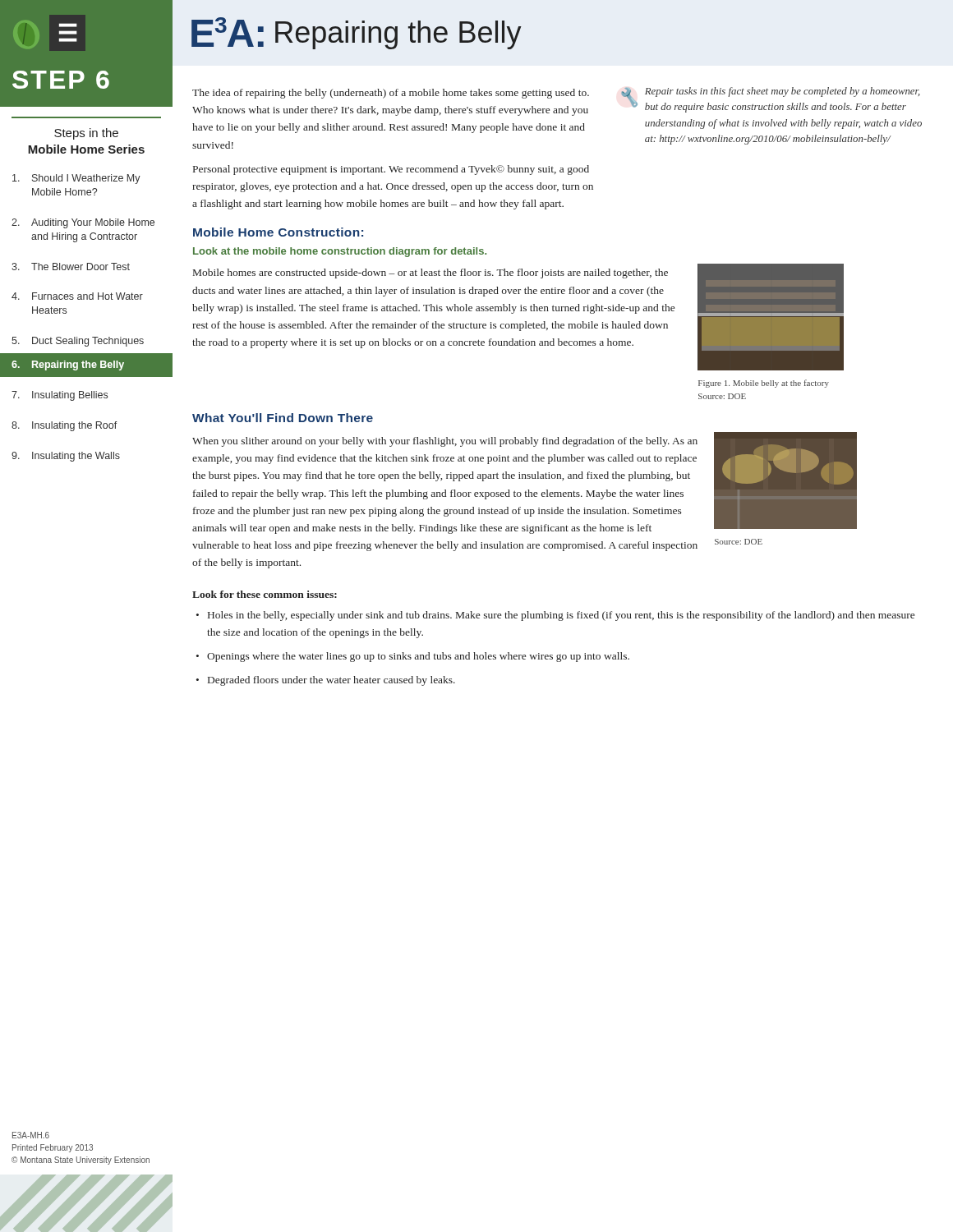Find the block on this page that starts "Holes in the"
Image resolution: width=953 pixels, height=1232 pixels.
click(561, 623)
